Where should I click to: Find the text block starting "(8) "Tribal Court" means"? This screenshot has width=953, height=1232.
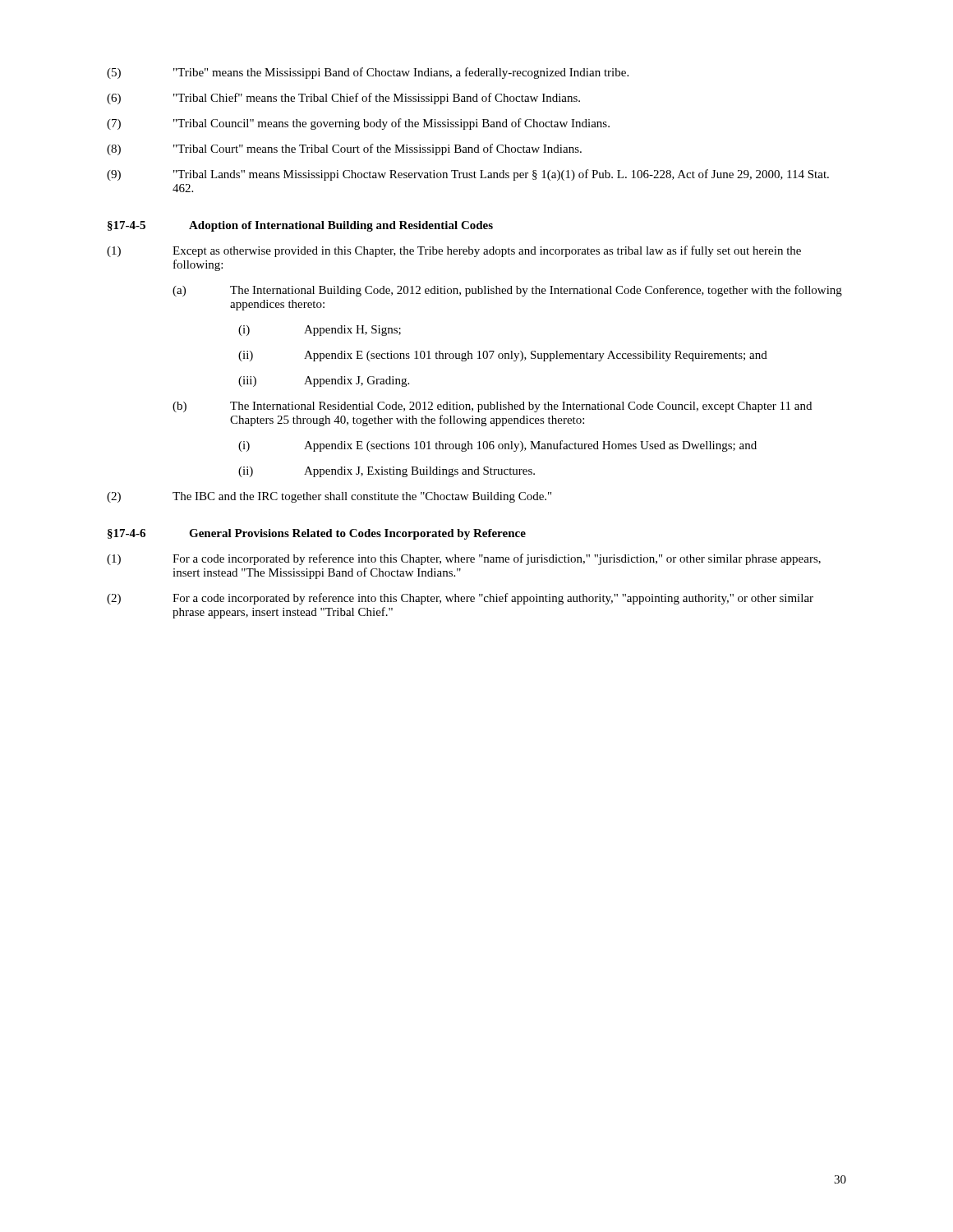[x=476, y=149]
